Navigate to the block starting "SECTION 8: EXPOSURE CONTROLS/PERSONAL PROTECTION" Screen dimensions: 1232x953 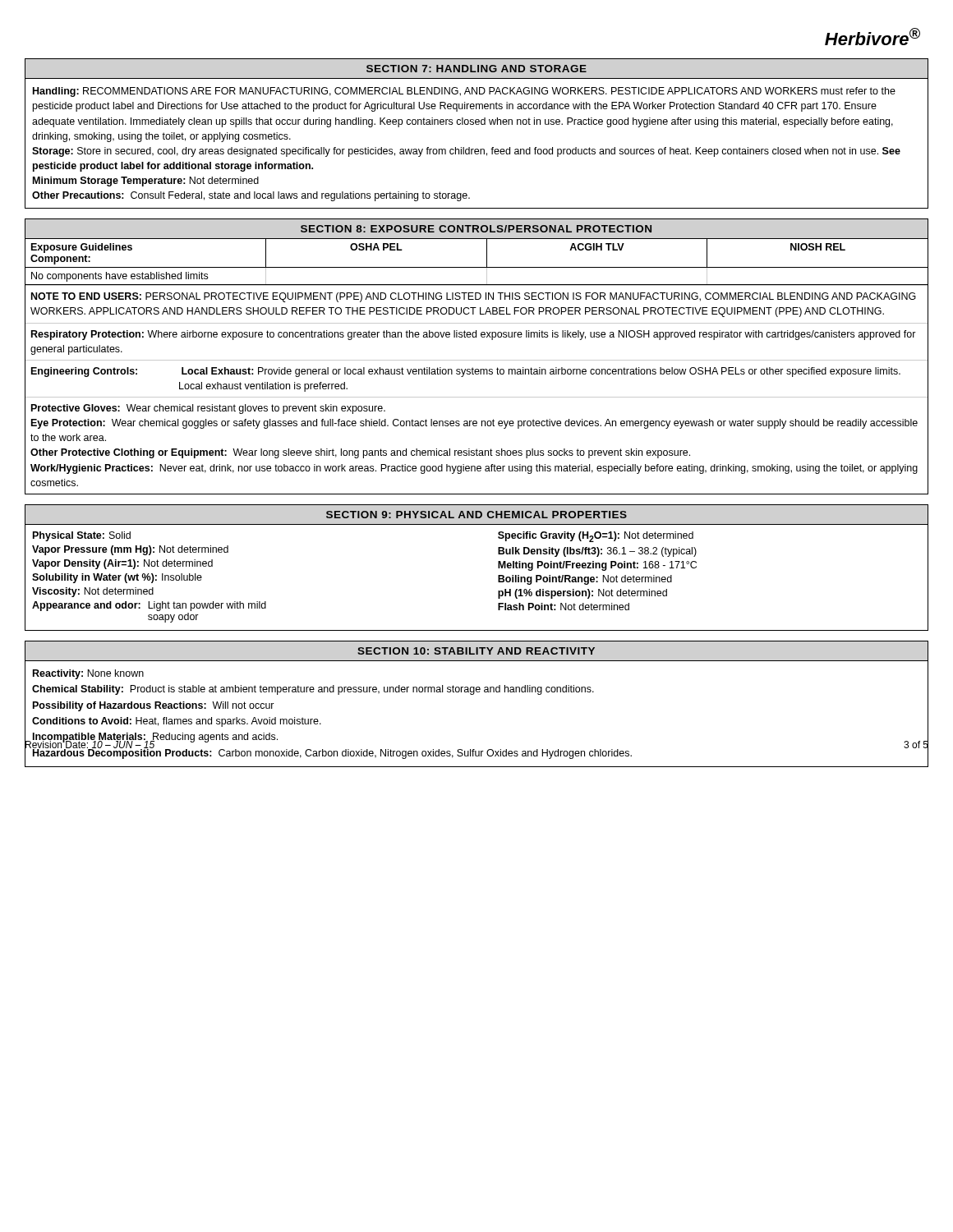(476, 229)
